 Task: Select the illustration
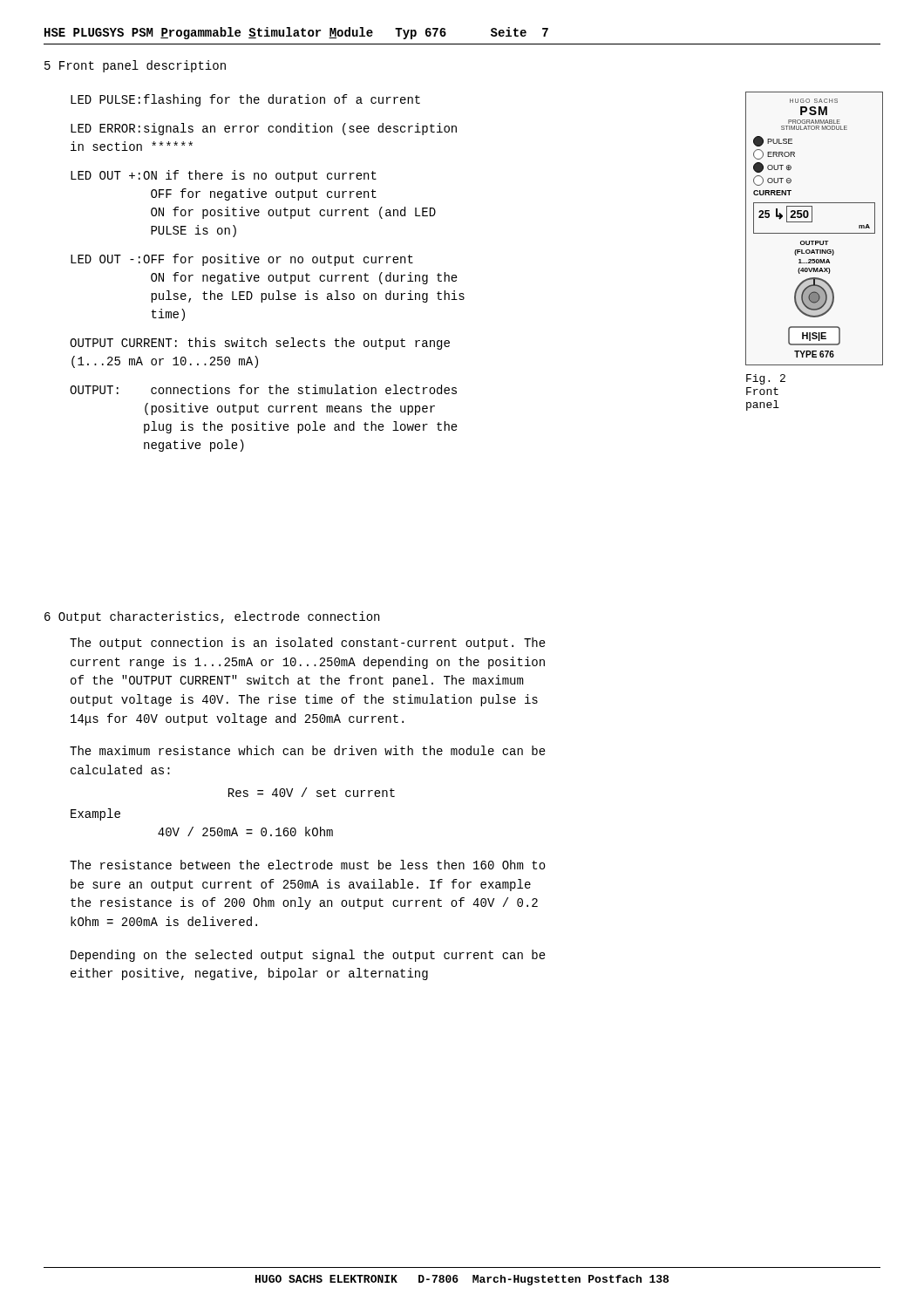click(813, 251)
